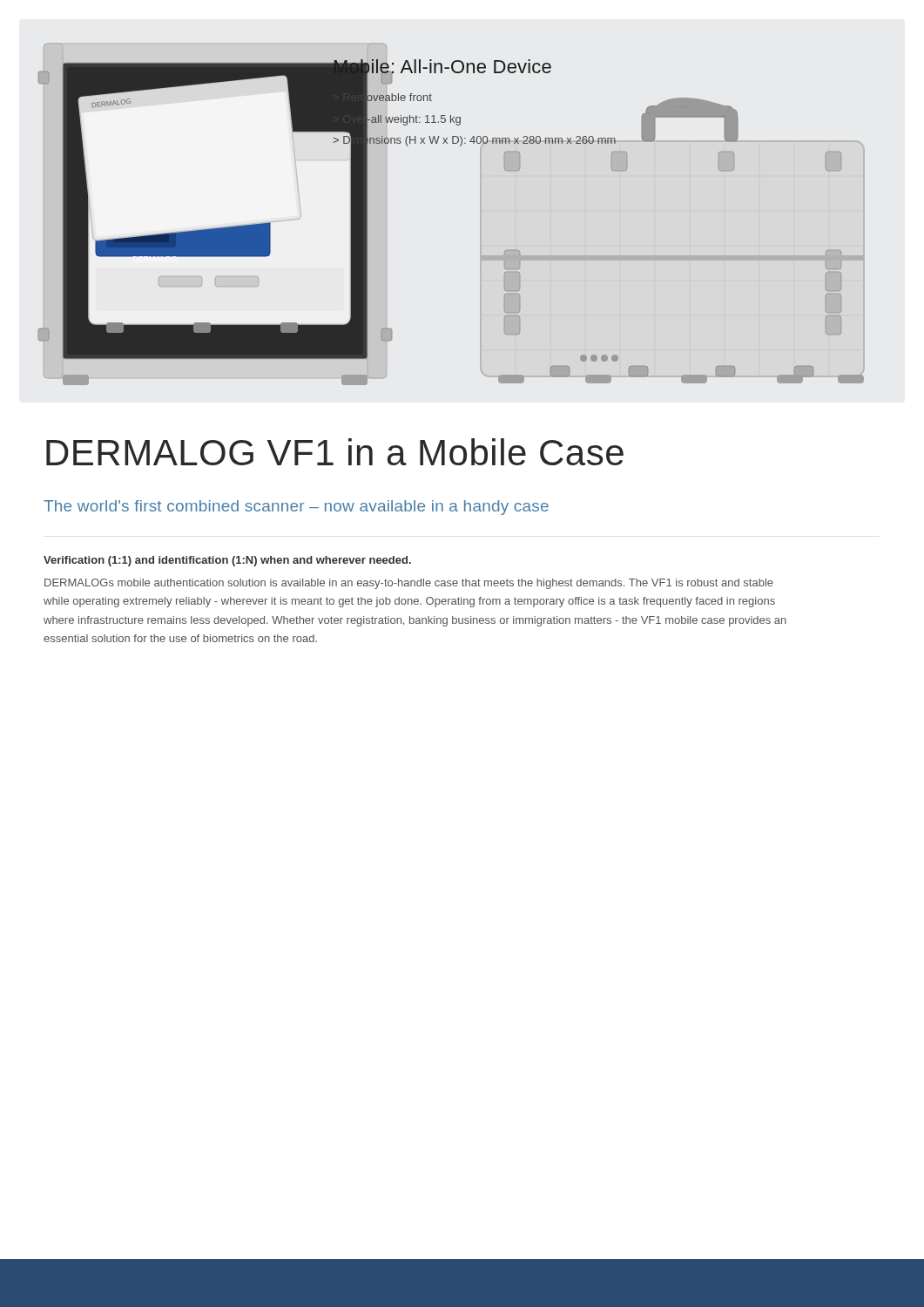Find the text block that says "Verification (1:1) and identification (1:N) when and"
The image size is (924, 1307).
pyautogui.click(x=228, y=560)
